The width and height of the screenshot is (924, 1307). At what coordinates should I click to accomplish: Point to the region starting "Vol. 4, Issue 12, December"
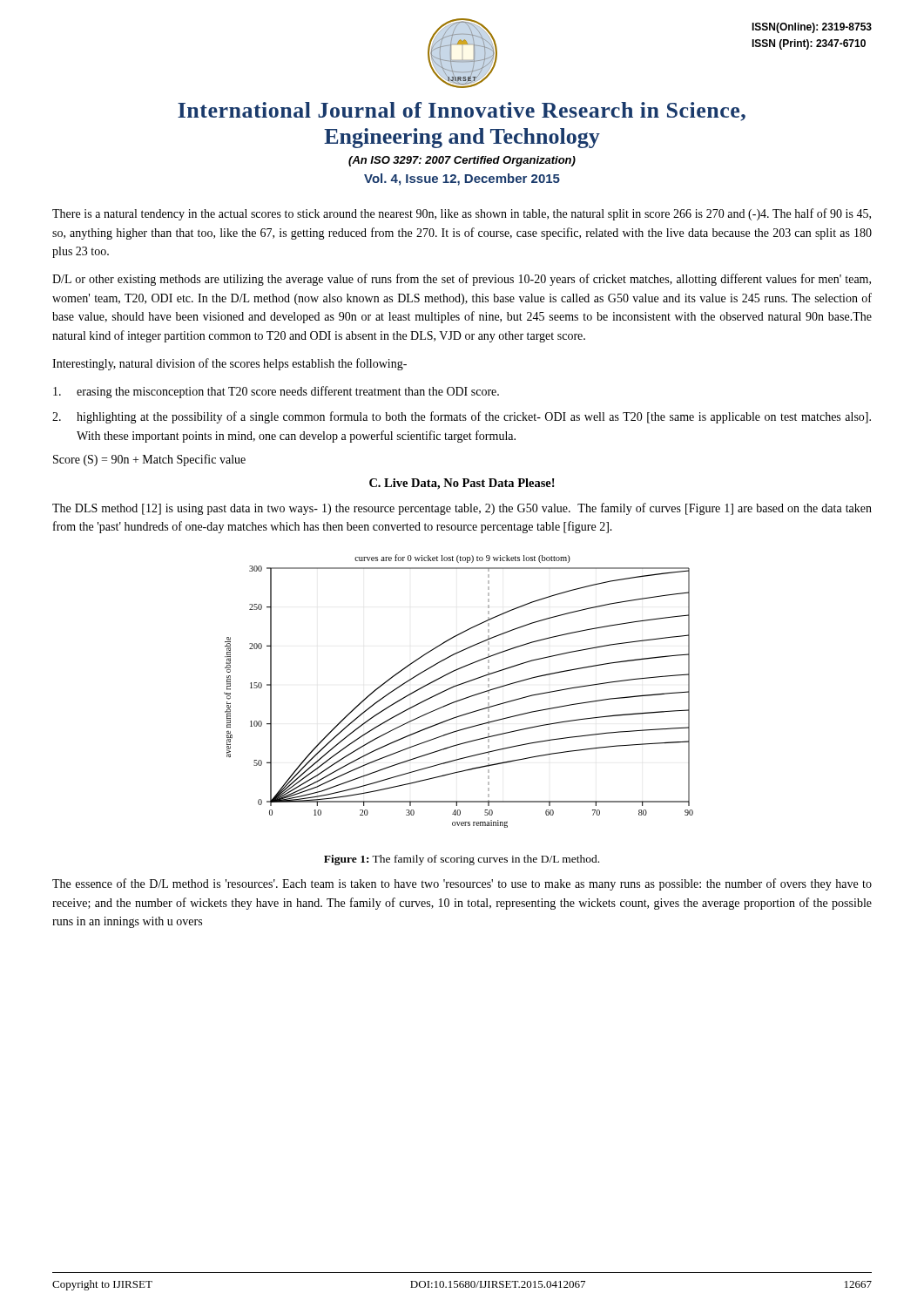point(462,178)
